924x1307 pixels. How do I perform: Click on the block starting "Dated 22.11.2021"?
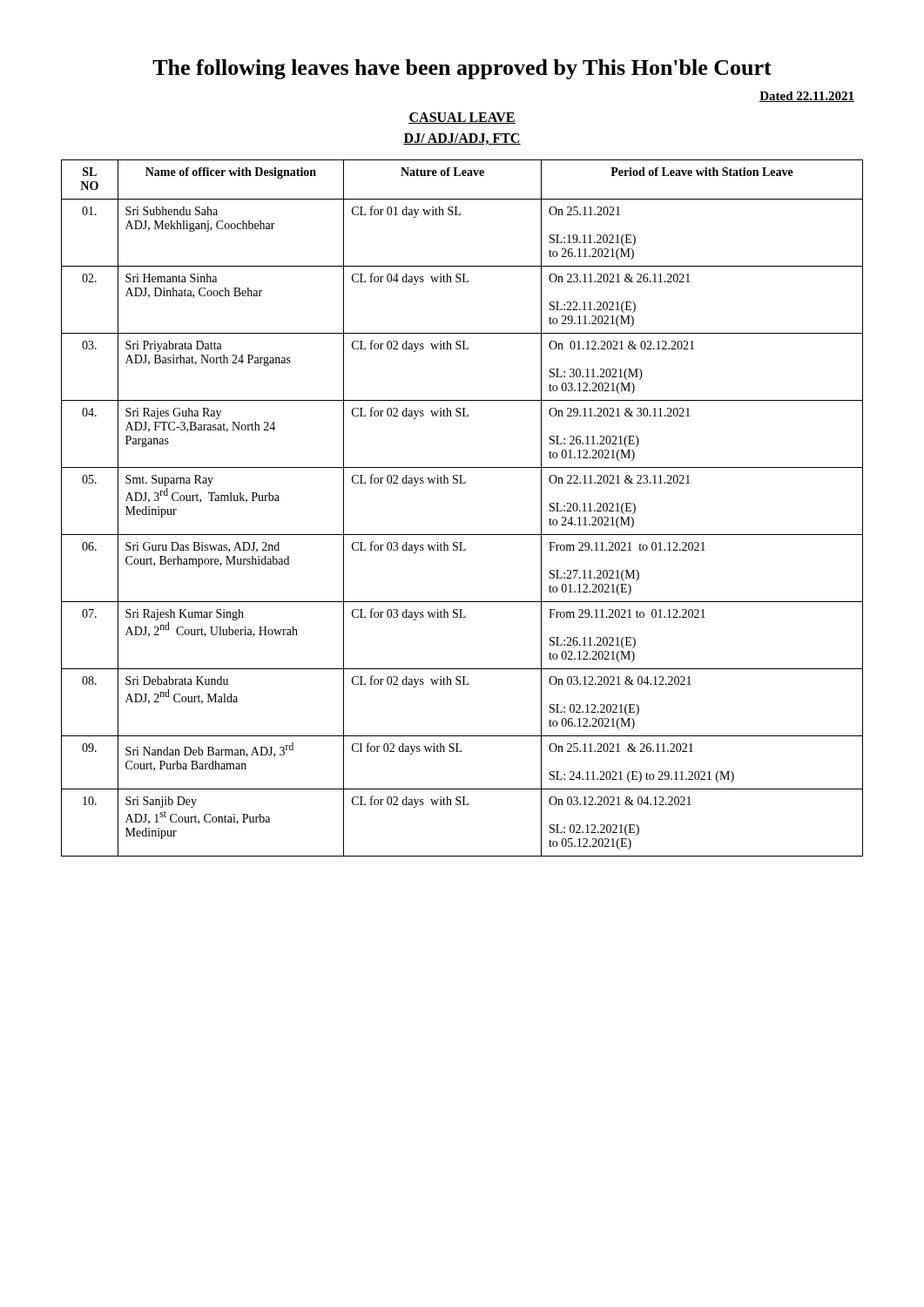(x=807, y=96)
